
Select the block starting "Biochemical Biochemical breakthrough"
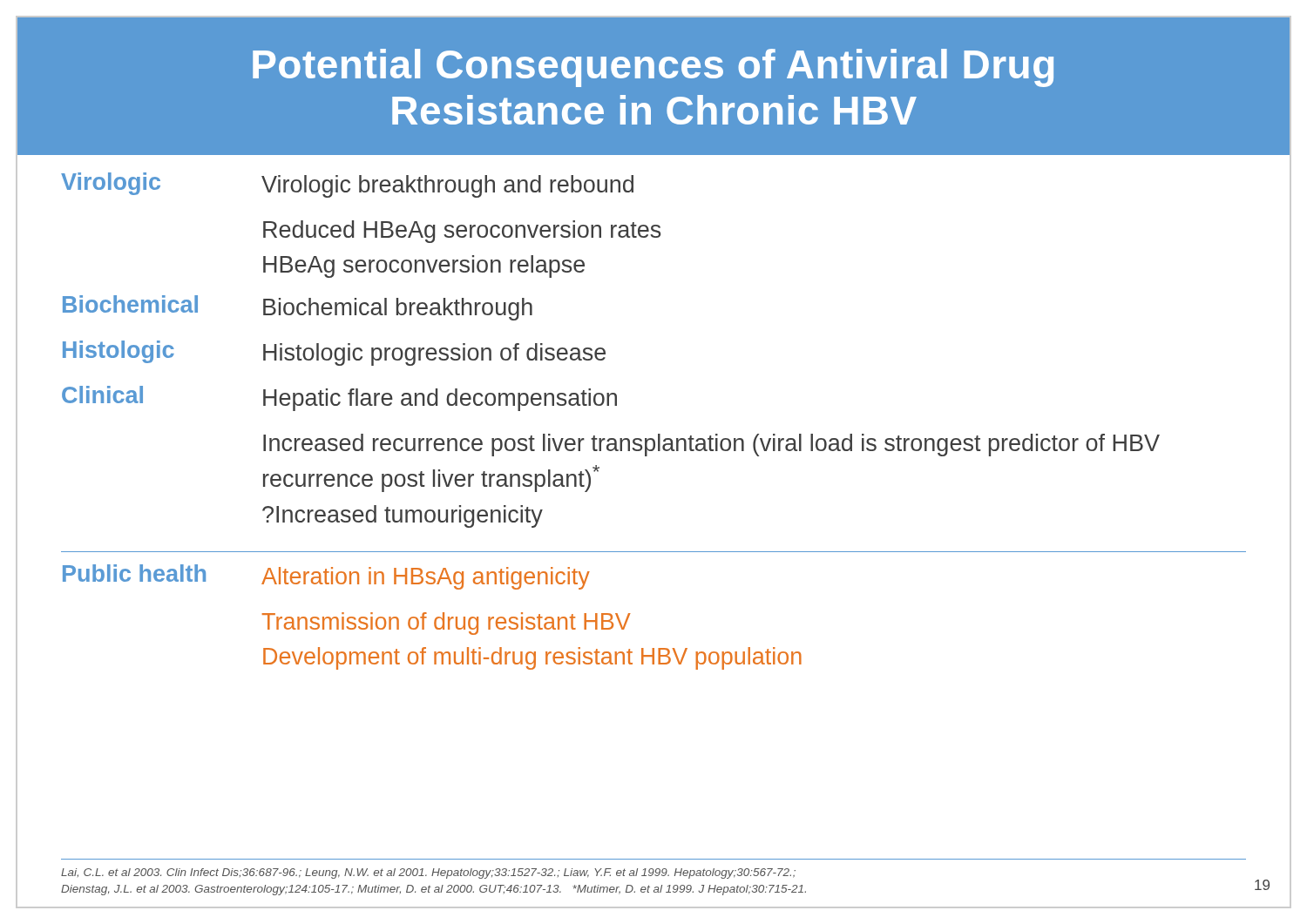click(x=298, y=308)
